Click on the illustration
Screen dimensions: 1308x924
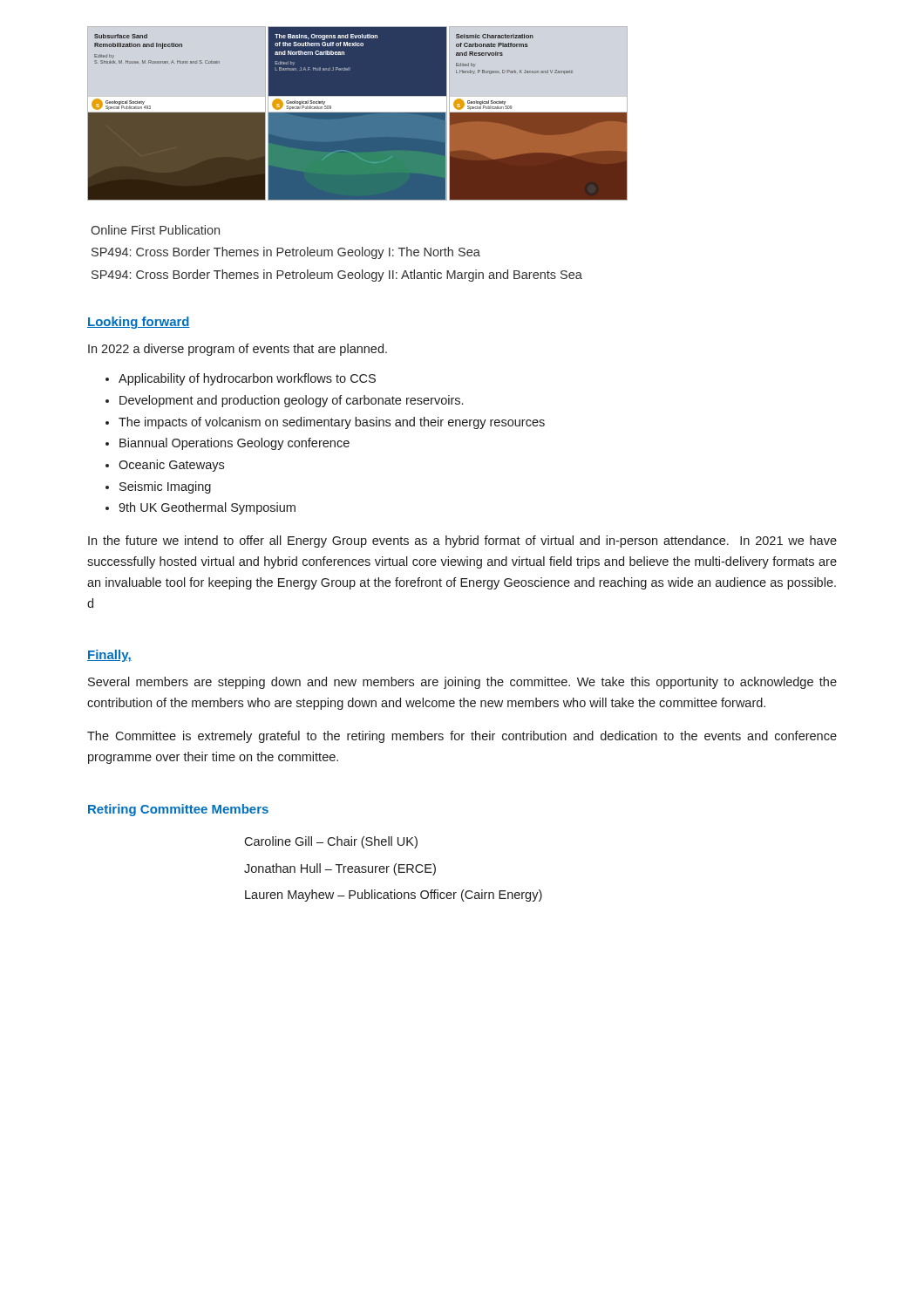(x=357, y=113)
